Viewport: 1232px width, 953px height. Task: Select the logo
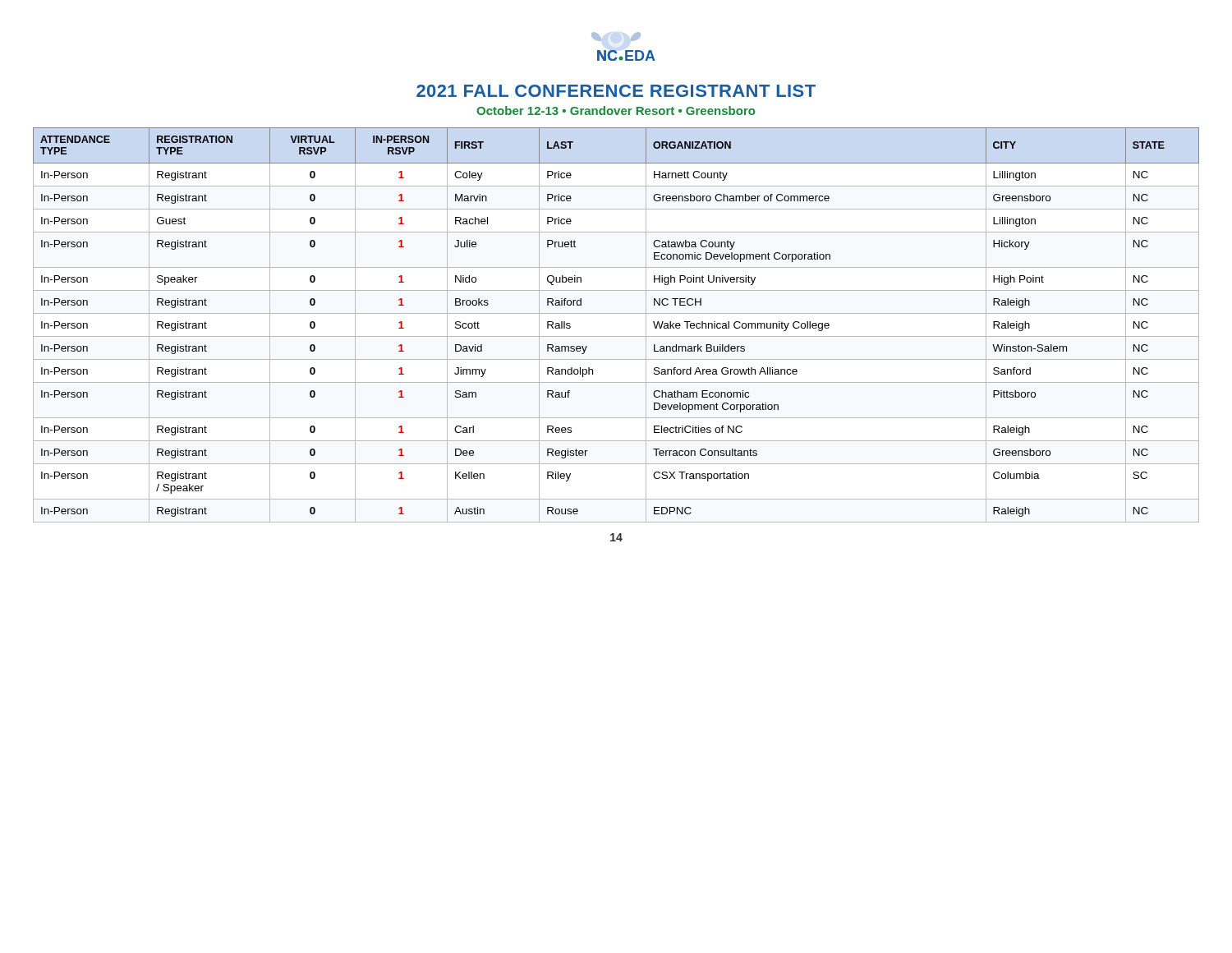pos(616,39)
